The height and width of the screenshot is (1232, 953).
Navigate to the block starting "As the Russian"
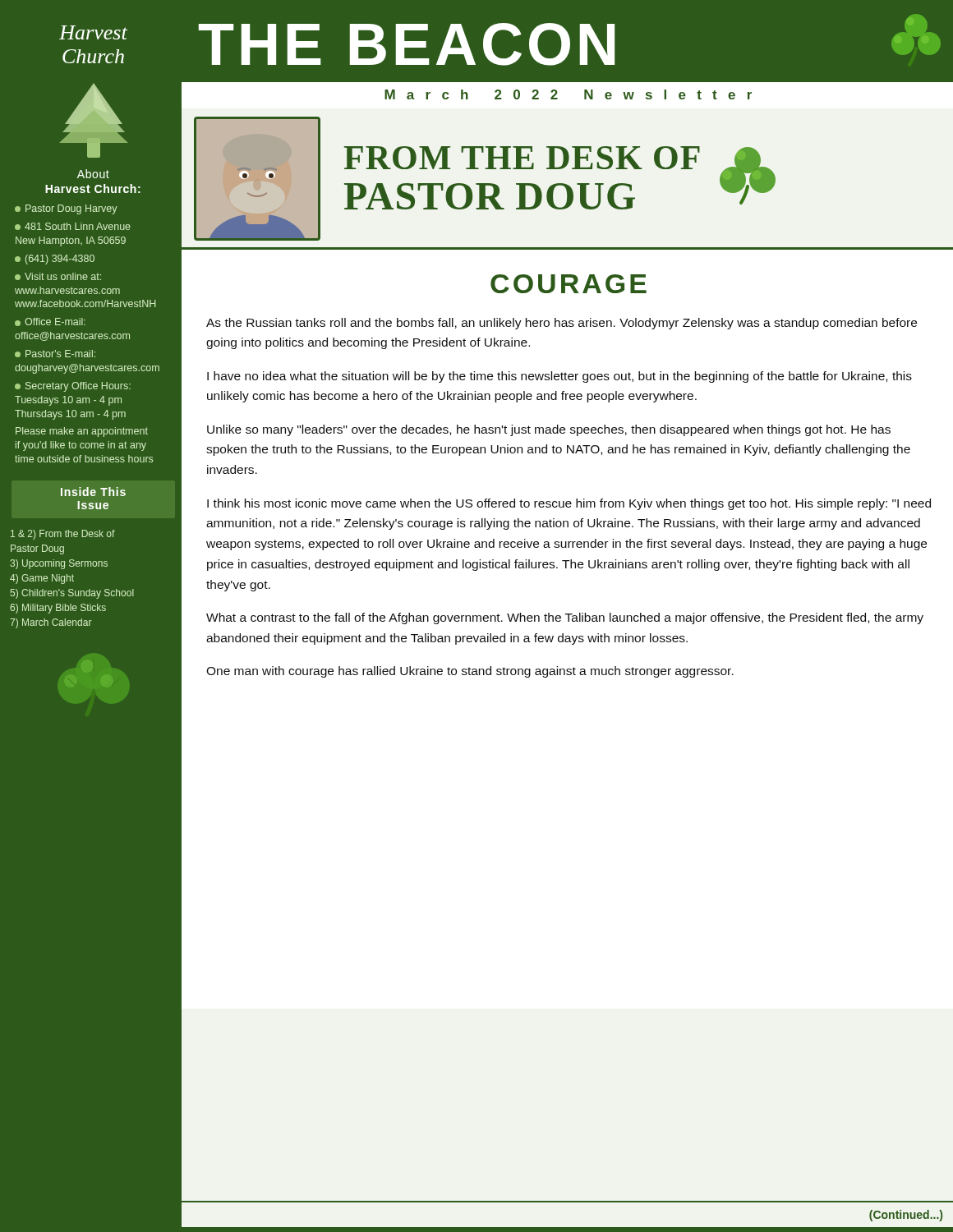562,332
